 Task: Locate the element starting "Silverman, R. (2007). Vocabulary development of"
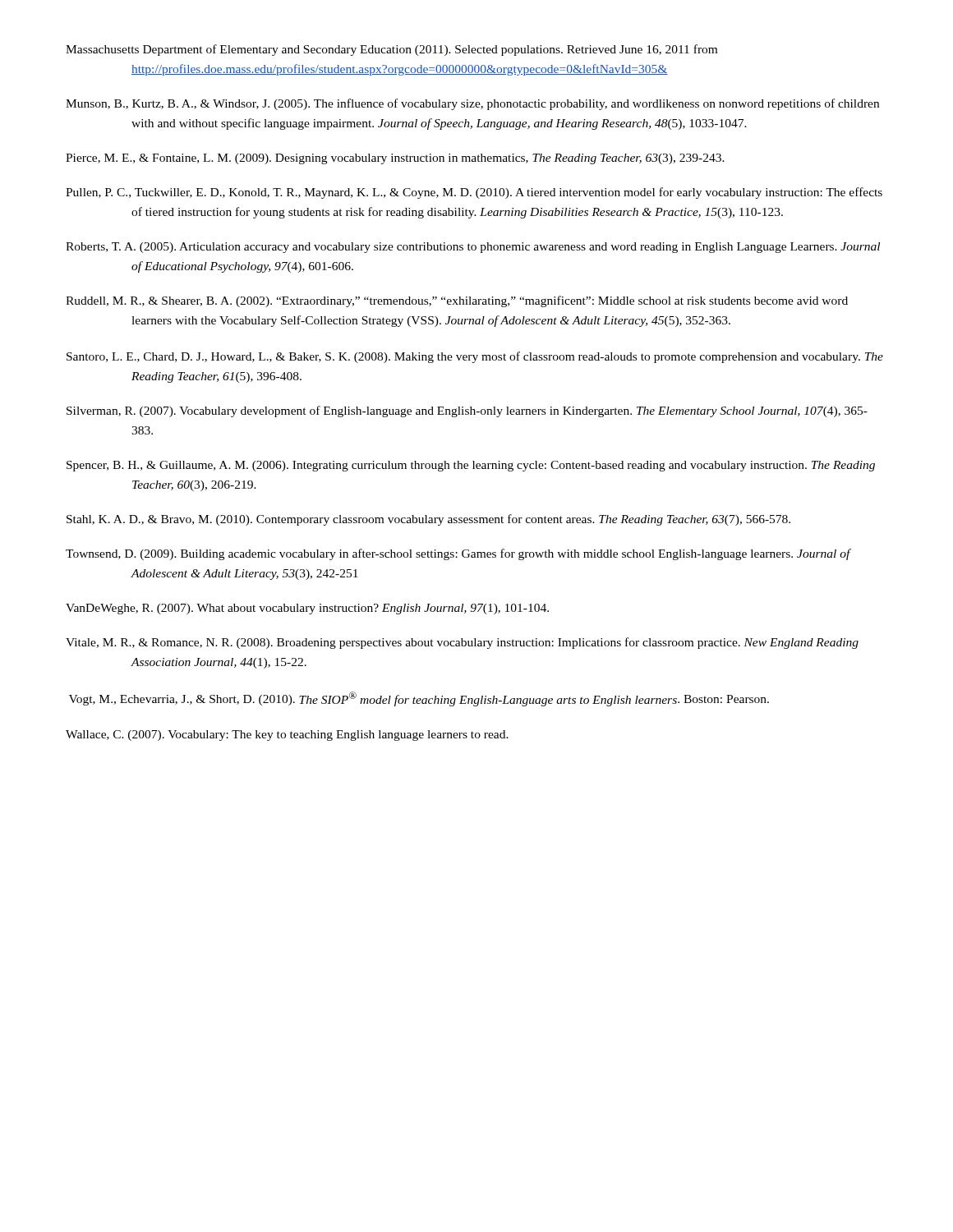tap(467, 420)
